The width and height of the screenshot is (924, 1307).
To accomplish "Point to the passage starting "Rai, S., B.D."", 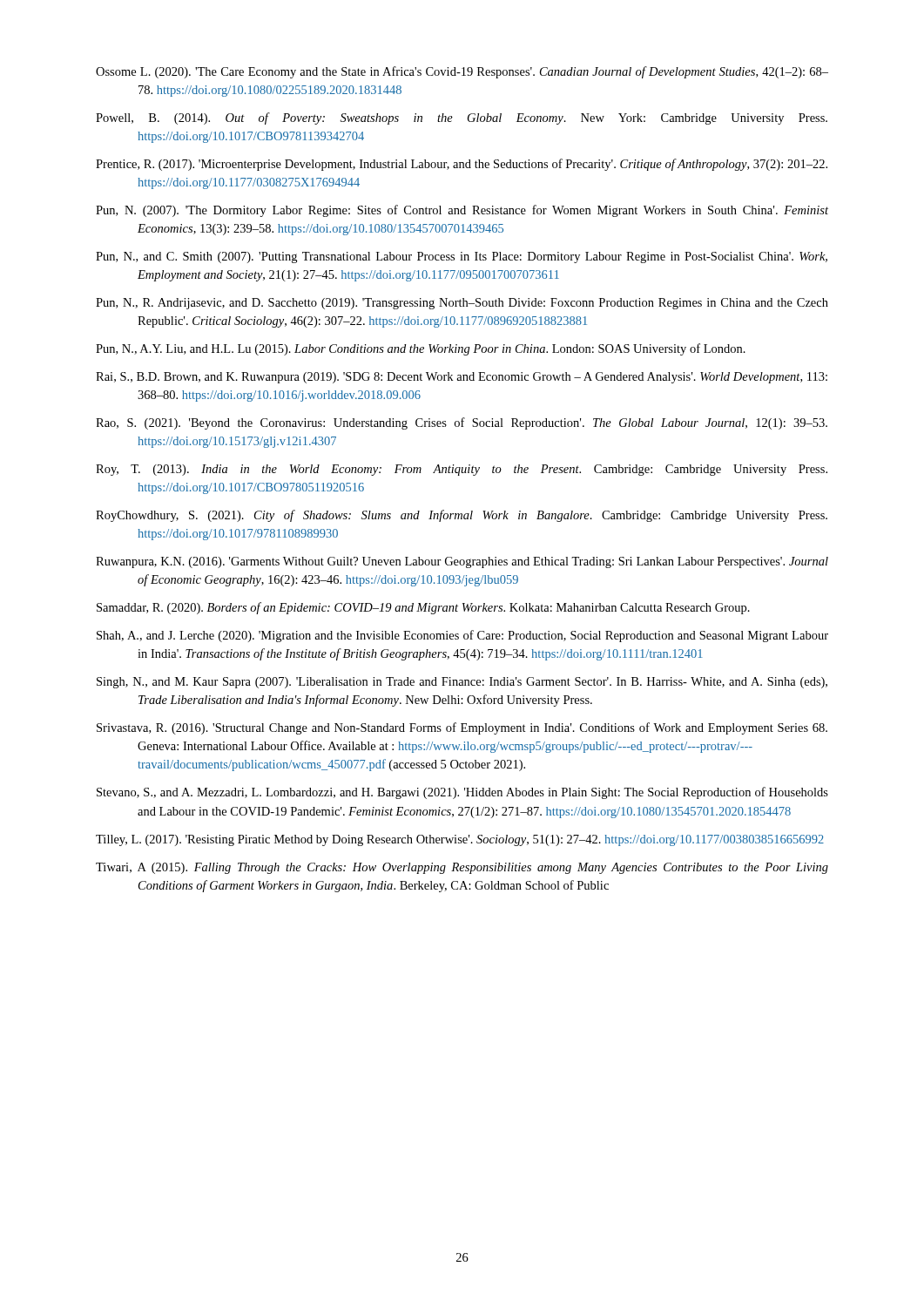I will (462, 386).
